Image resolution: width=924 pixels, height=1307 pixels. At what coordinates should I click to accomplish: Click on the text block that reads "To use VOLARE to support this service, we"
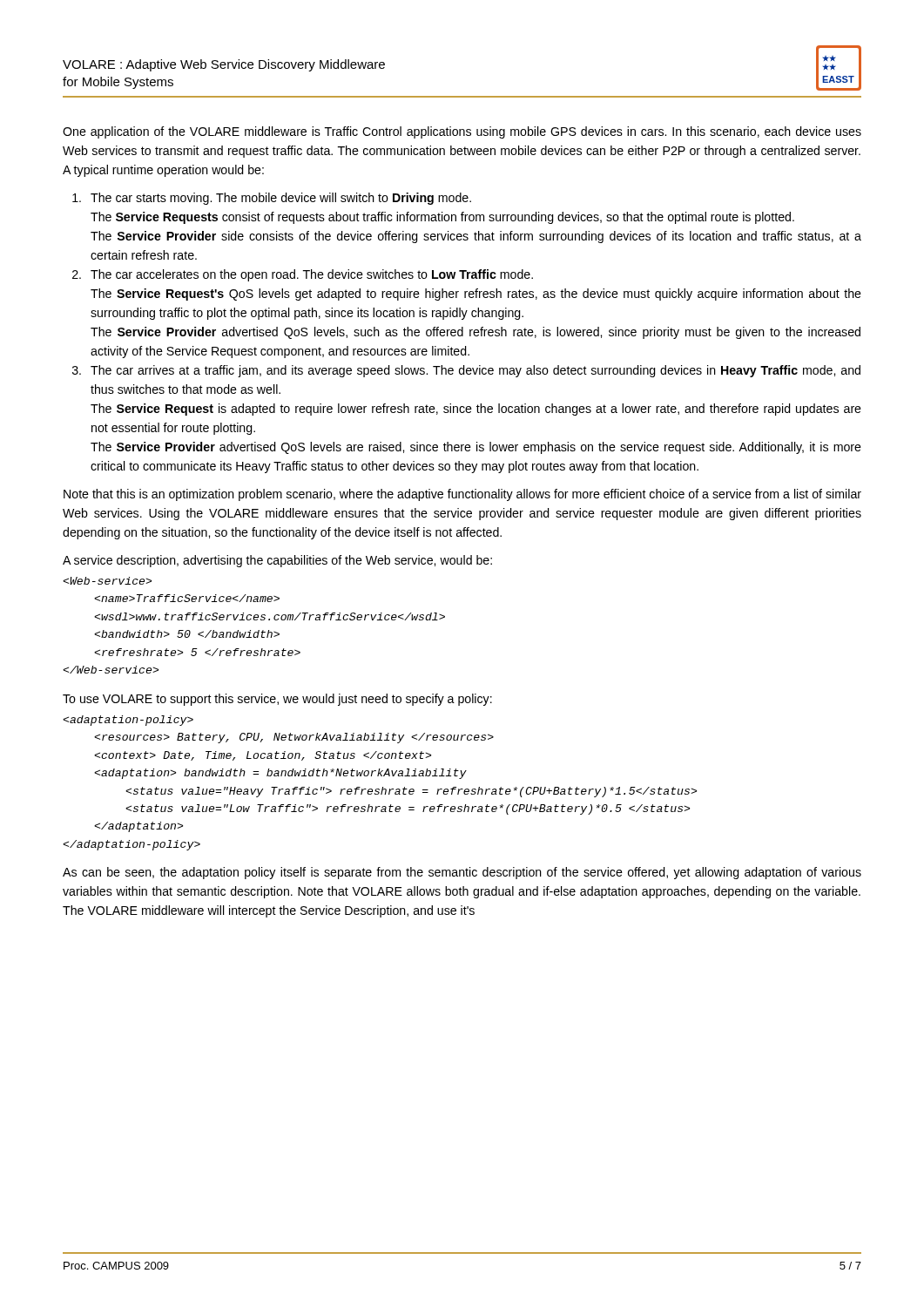pos(278,699)
